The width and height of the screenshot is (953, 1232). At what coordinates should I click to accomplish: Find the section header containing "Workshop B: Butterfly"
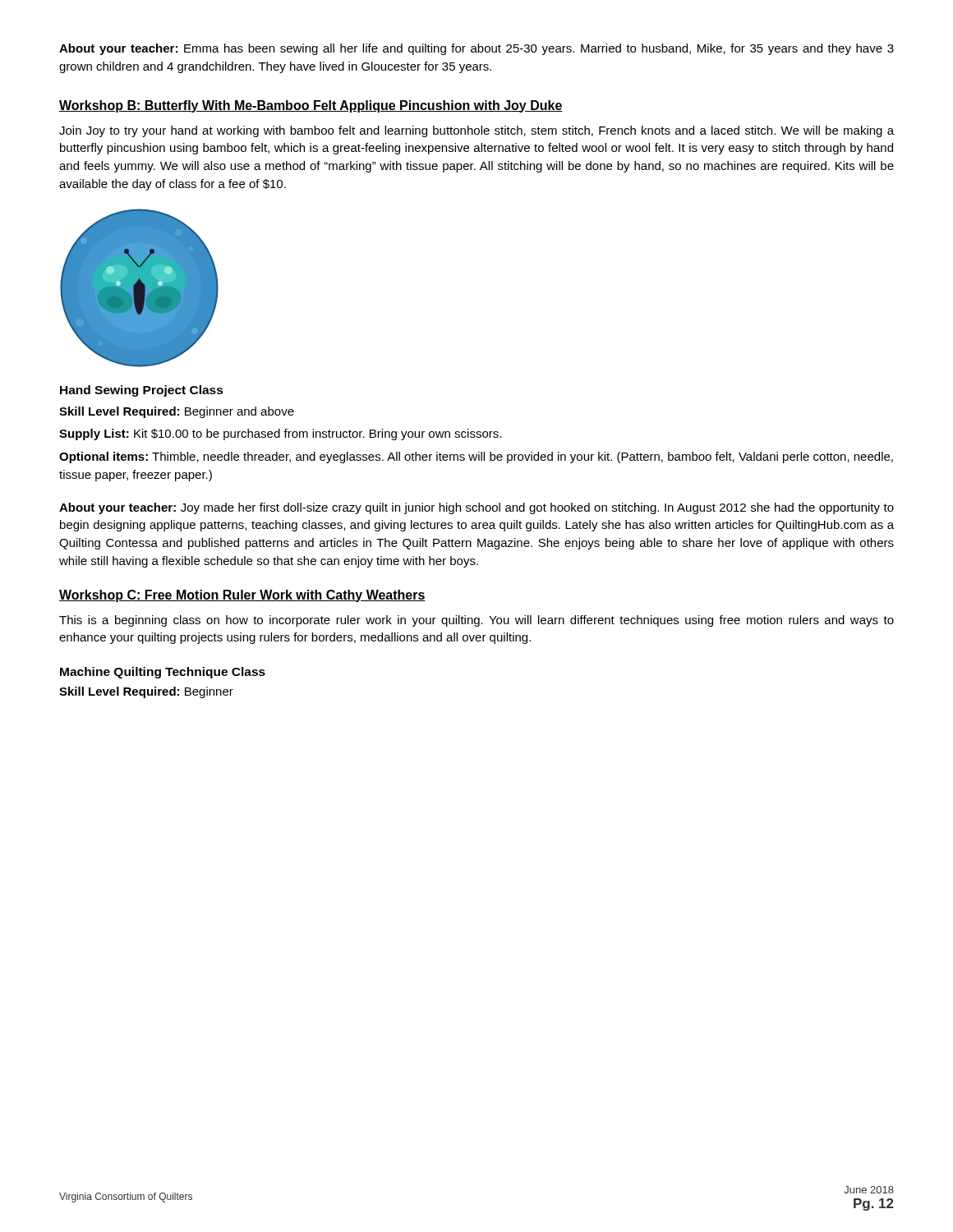coord(311,105)
